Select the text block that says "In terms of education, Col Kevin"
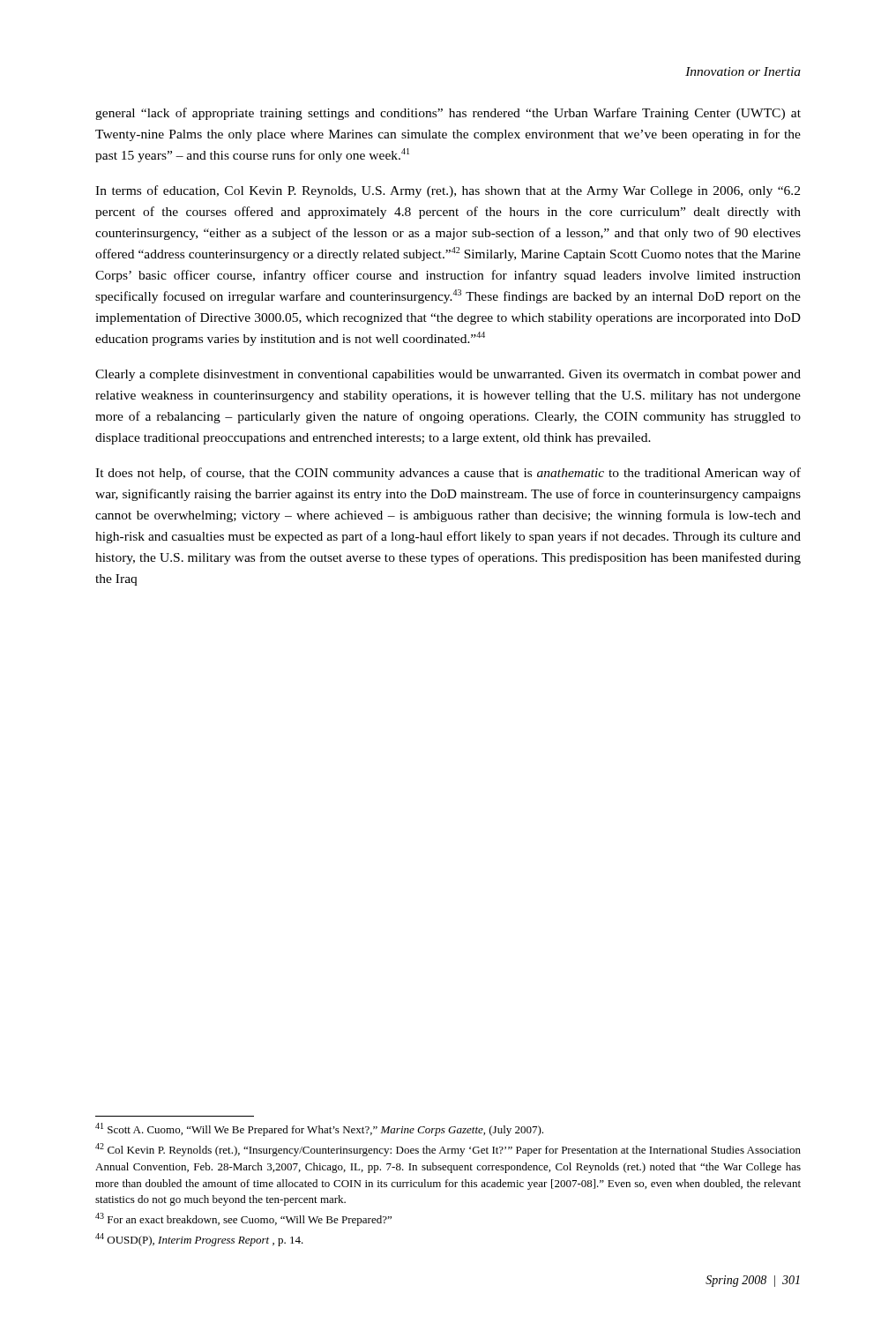The width and height of the screenshot is (896, 1323). 448,265
